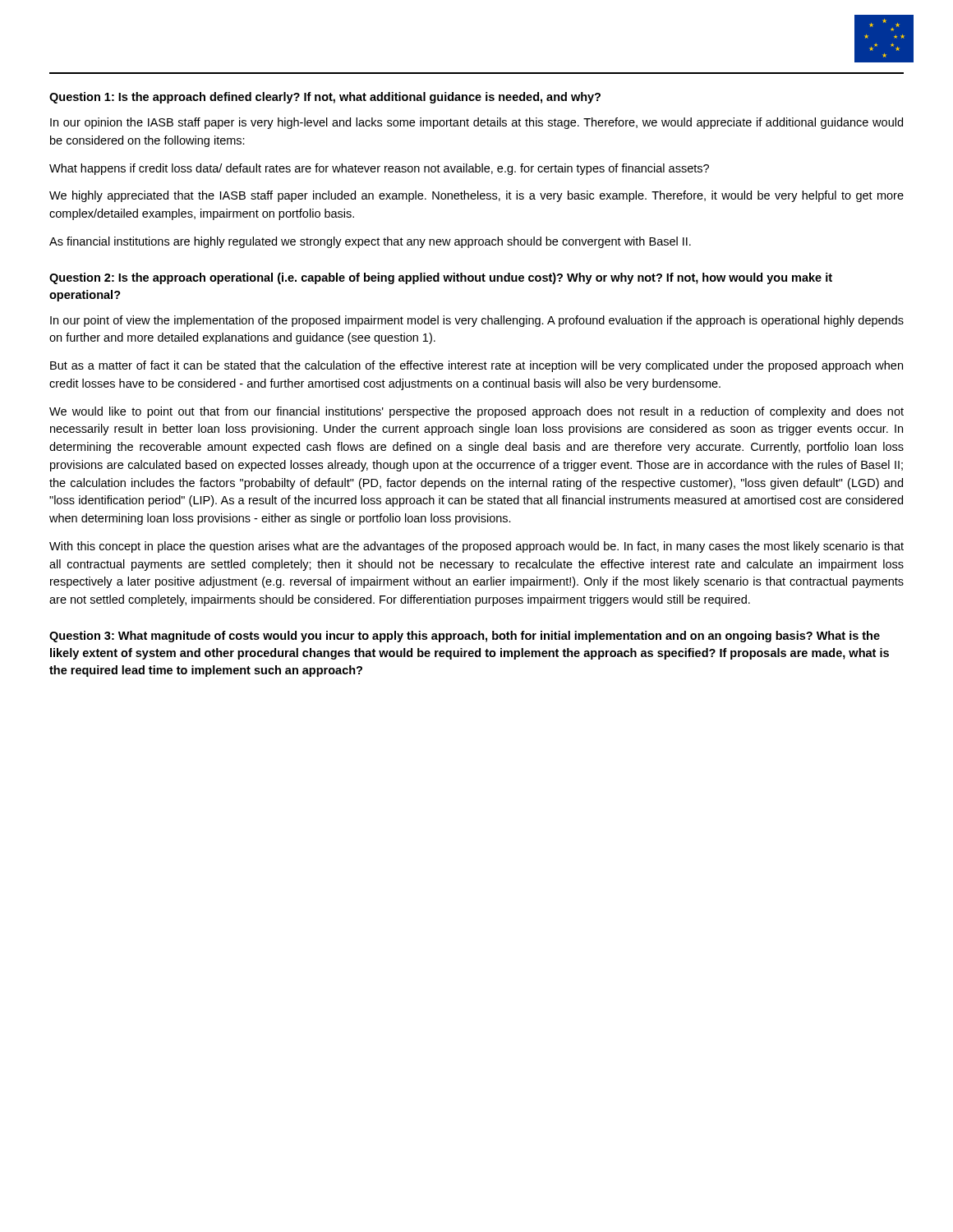The image size is (953, 1232).
Task: Point to the section header beginning "Question 1: Is the approach defined clearly? If"
Action: tap(325, 97)
